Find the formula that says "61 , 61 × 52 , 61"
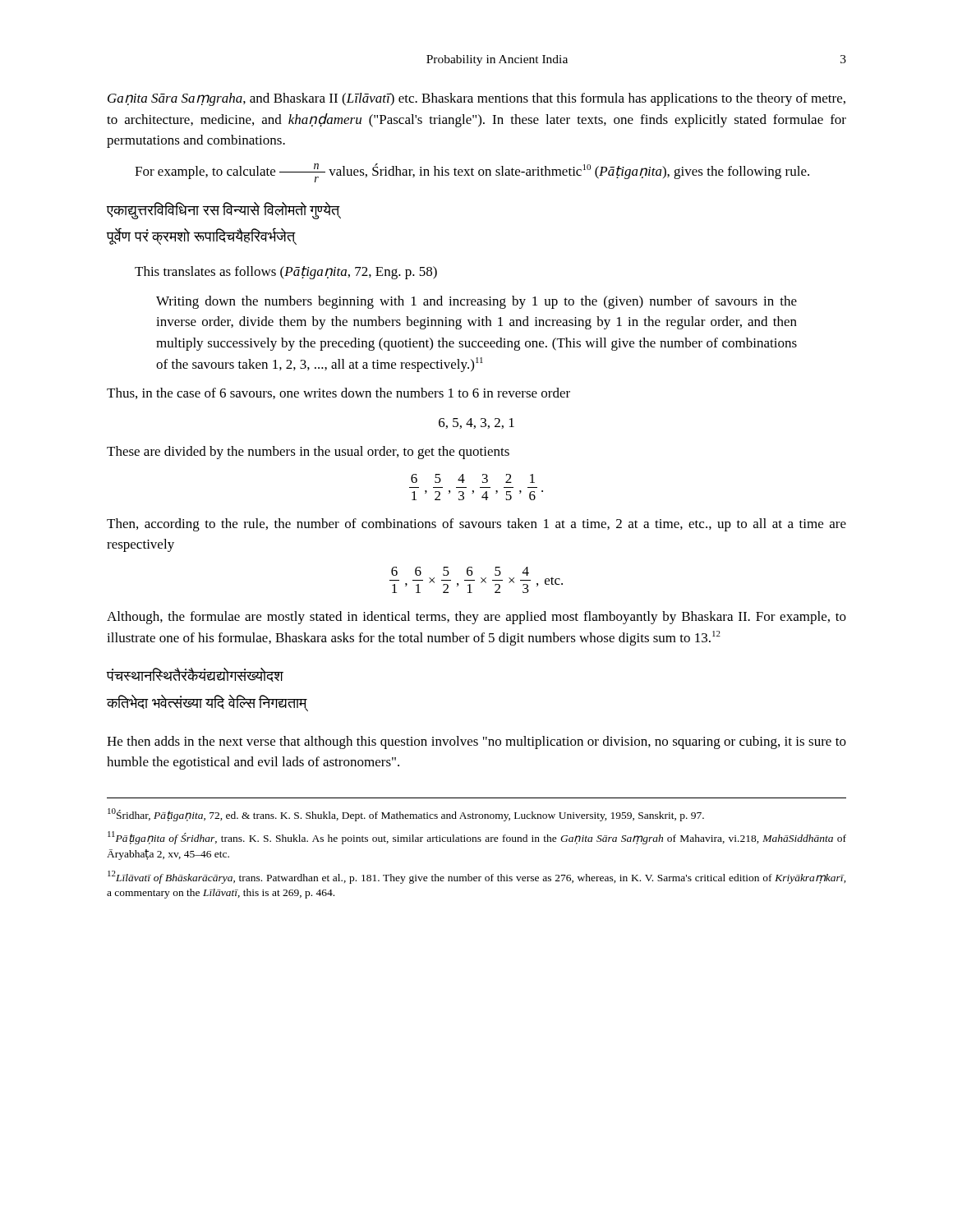The width and height of the screenshot is (953, 1232). (476, 580)
